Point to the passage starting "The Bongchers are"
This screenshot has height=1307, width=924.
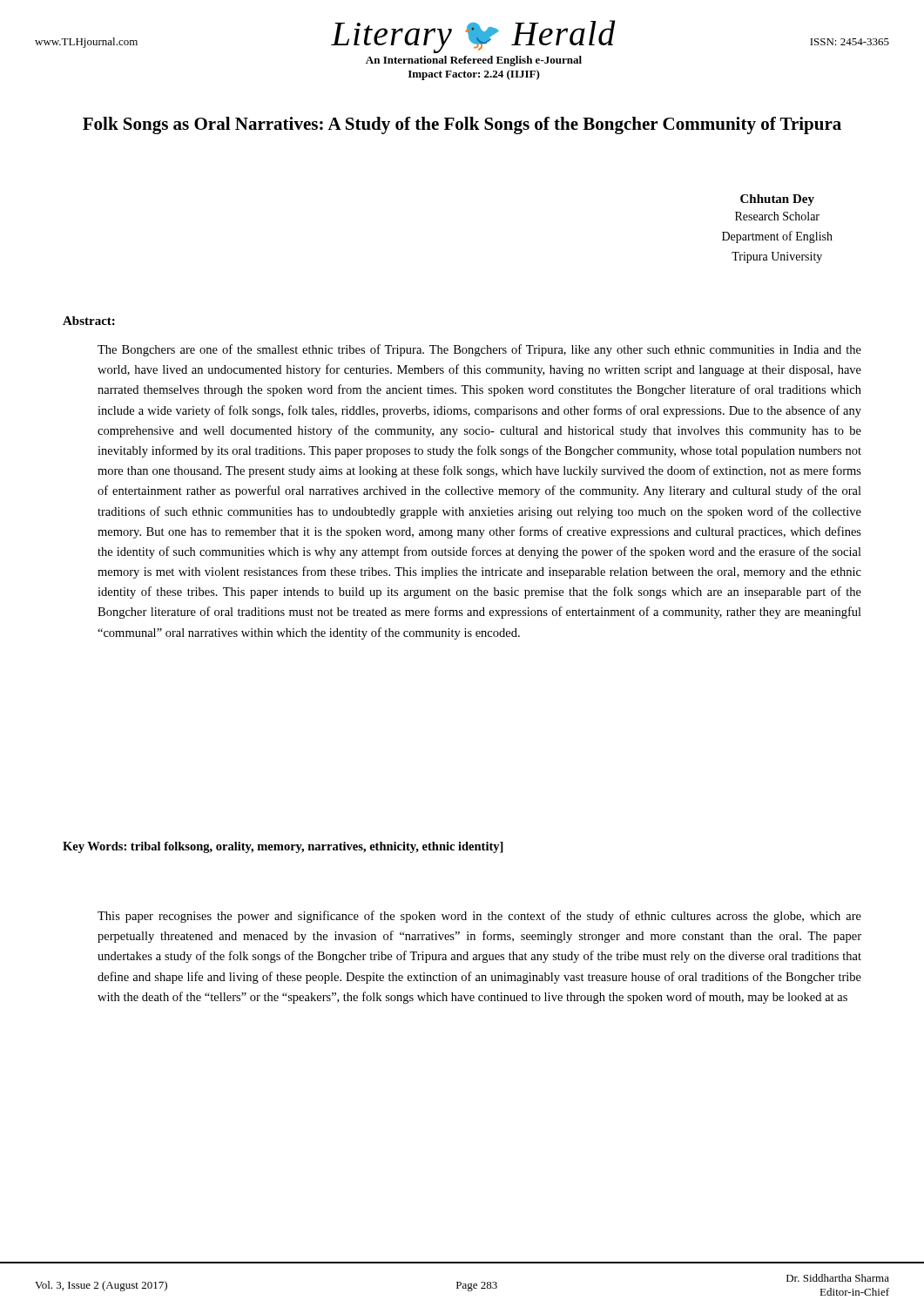point(479,491)
